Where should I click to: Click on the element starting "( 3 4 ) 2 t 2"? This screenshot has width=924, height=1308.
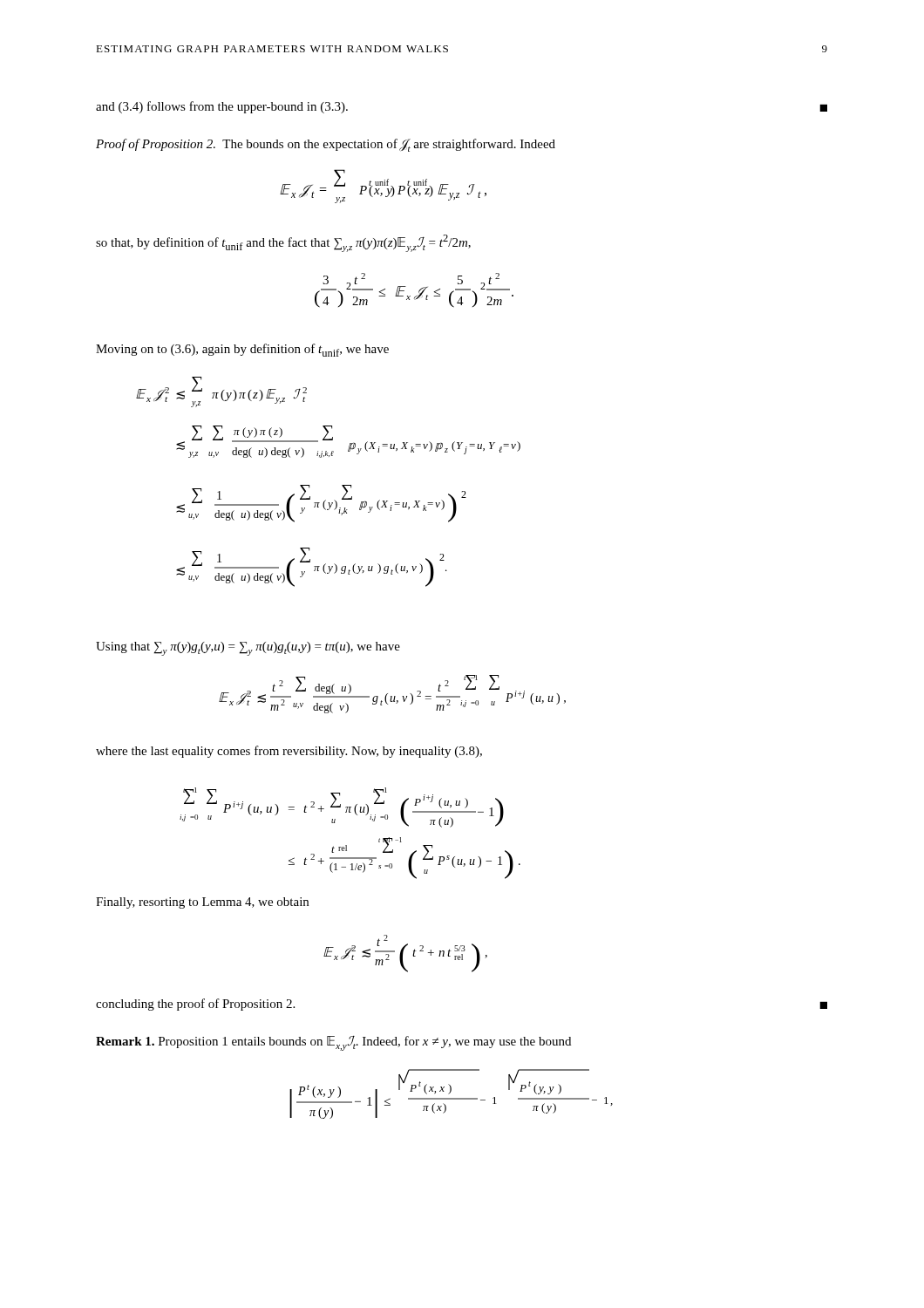point(462,295)
